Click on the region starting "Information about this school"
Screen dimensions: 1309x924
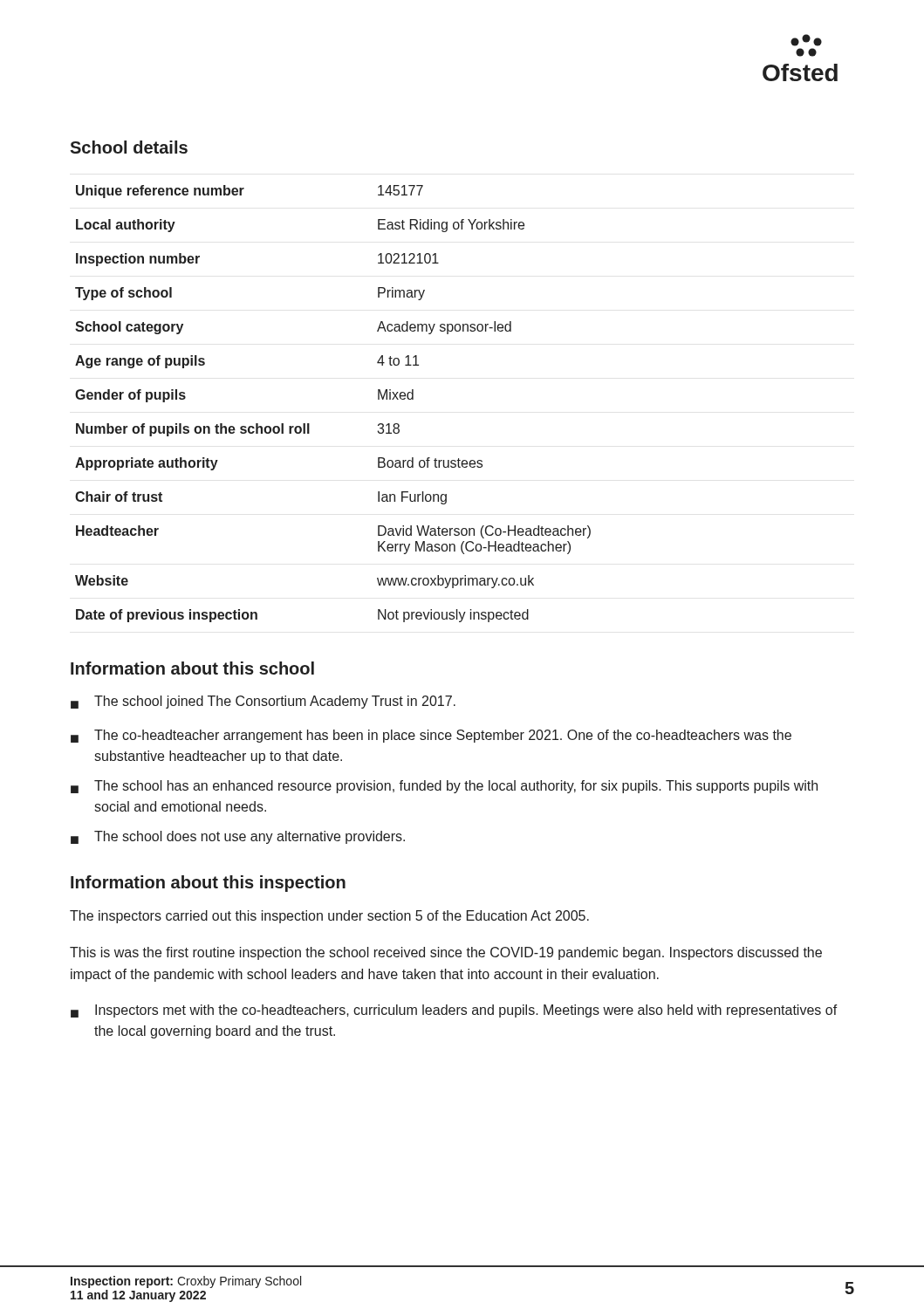tap(192, 668)
